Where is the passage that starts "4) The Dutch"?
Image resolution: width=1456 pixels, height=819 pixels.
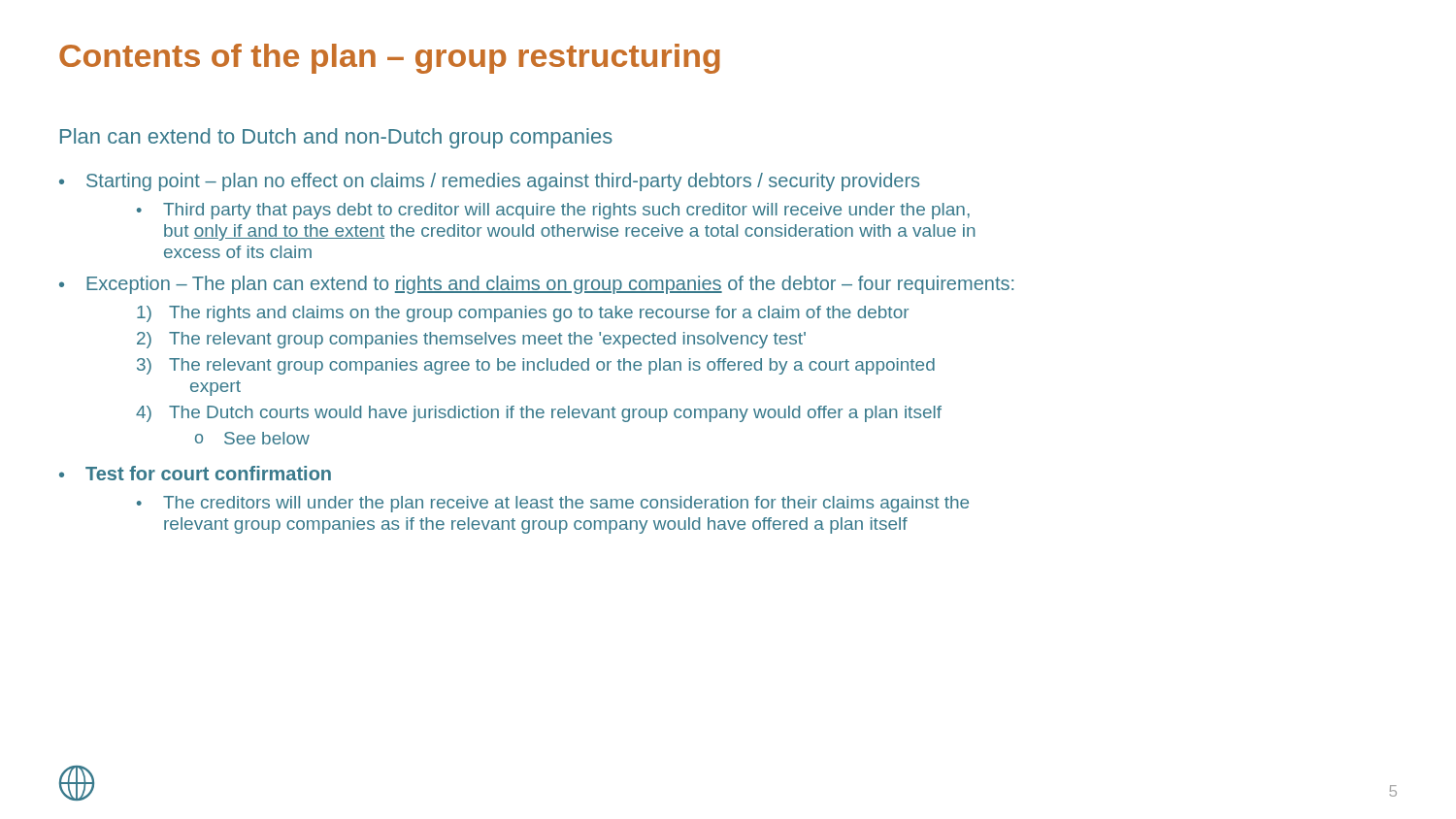coord(539,412)
